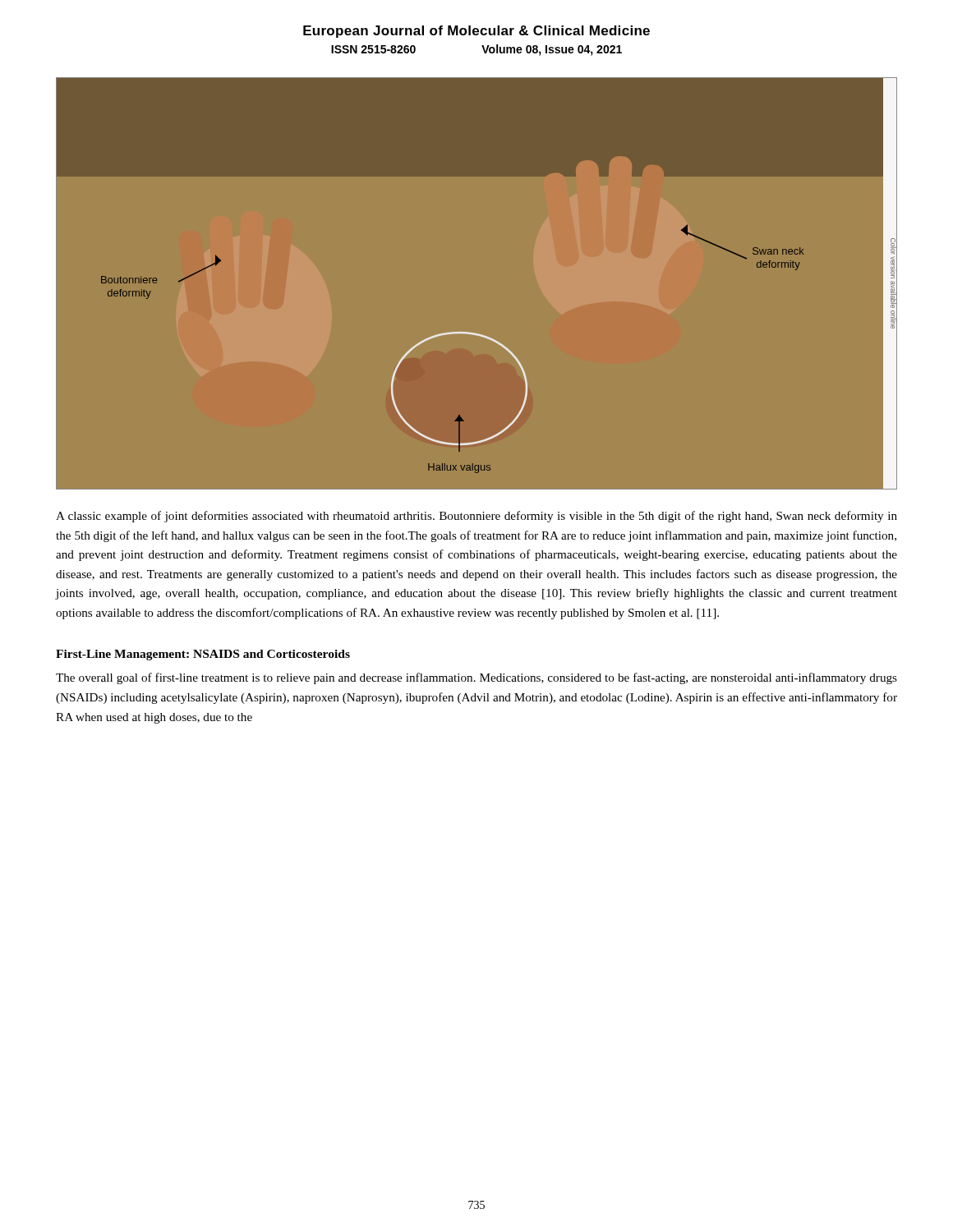953x1232 pixels.
Task: Locate the photo
Action: pos(476,283)
